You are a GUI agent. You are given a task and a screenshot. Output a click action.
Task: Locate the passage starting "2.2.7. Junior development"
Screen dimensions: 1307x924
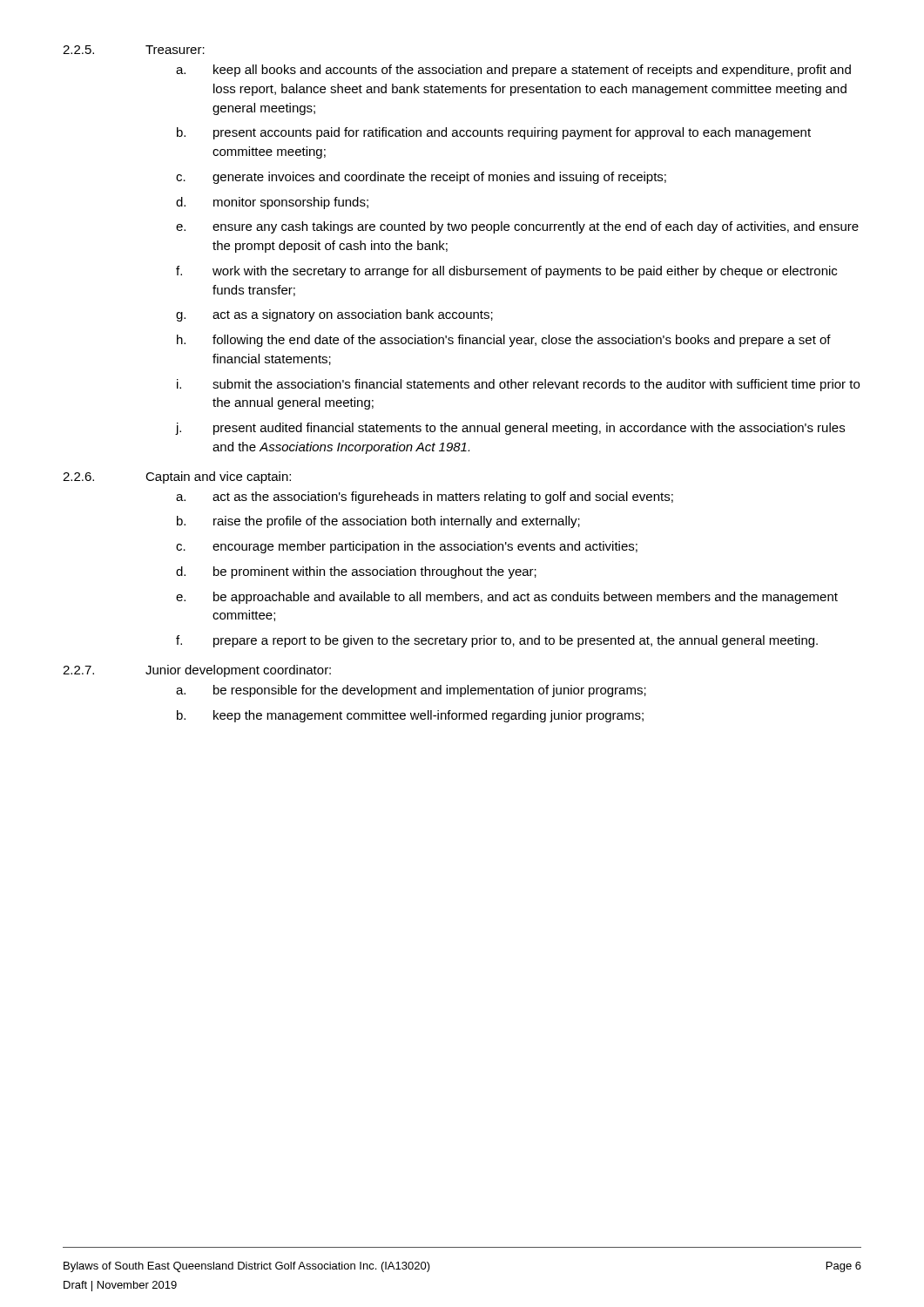[197, 669]
